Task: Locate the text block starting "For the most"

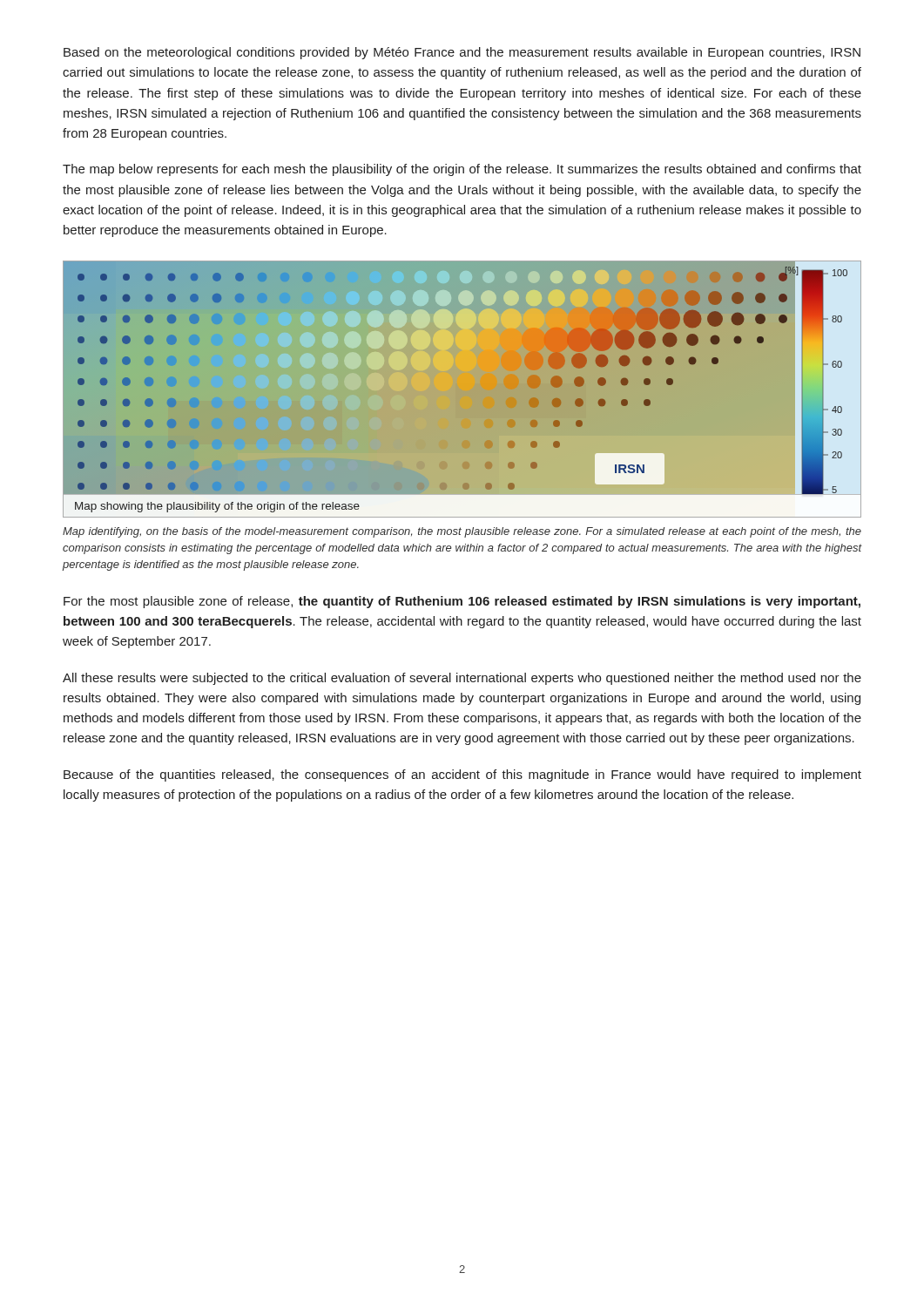Action: [x=462, y=621]
